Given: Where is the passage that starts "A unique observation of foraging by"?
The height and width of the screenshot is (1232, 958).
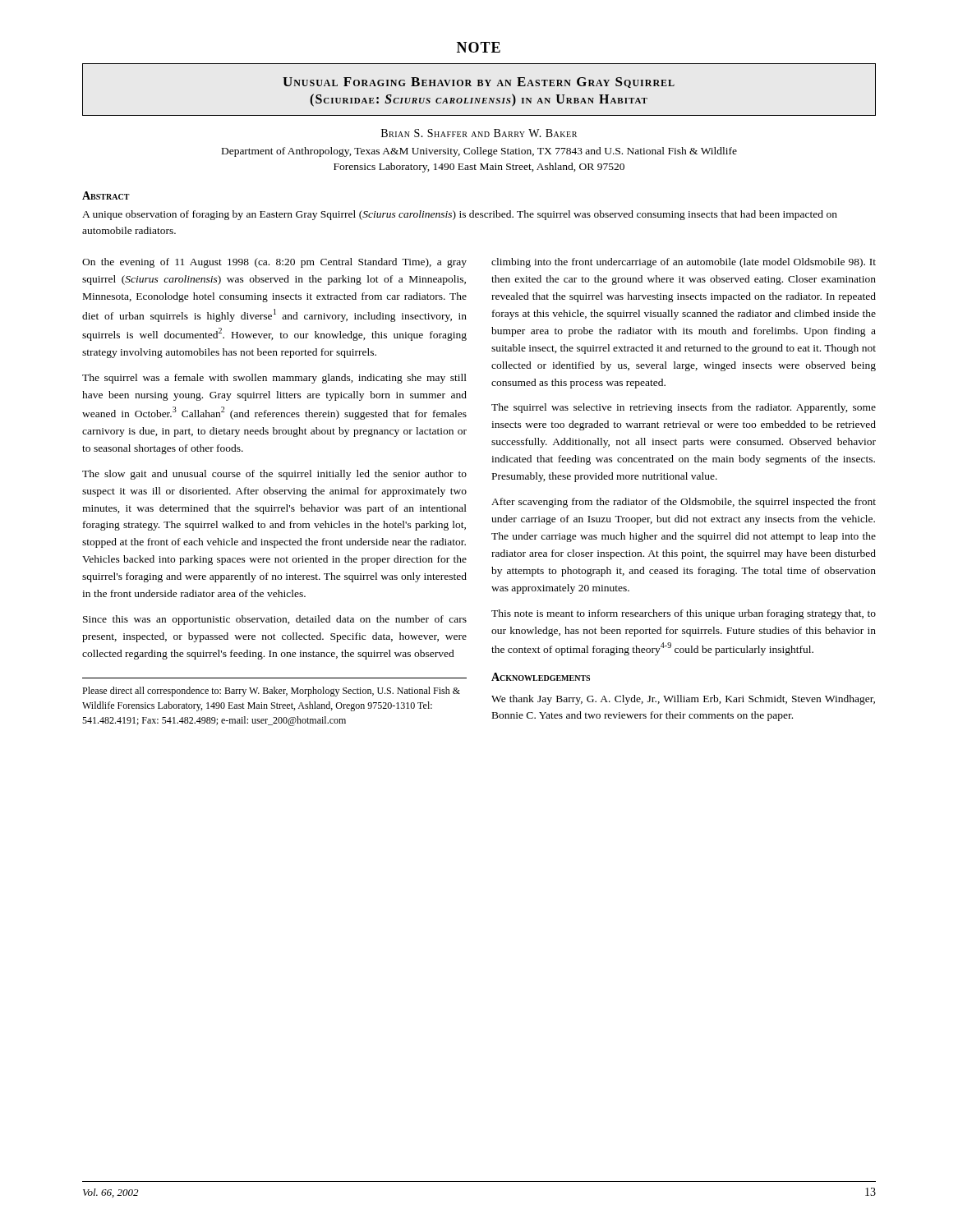Looking at the screenshot, I should click(460, 222).
